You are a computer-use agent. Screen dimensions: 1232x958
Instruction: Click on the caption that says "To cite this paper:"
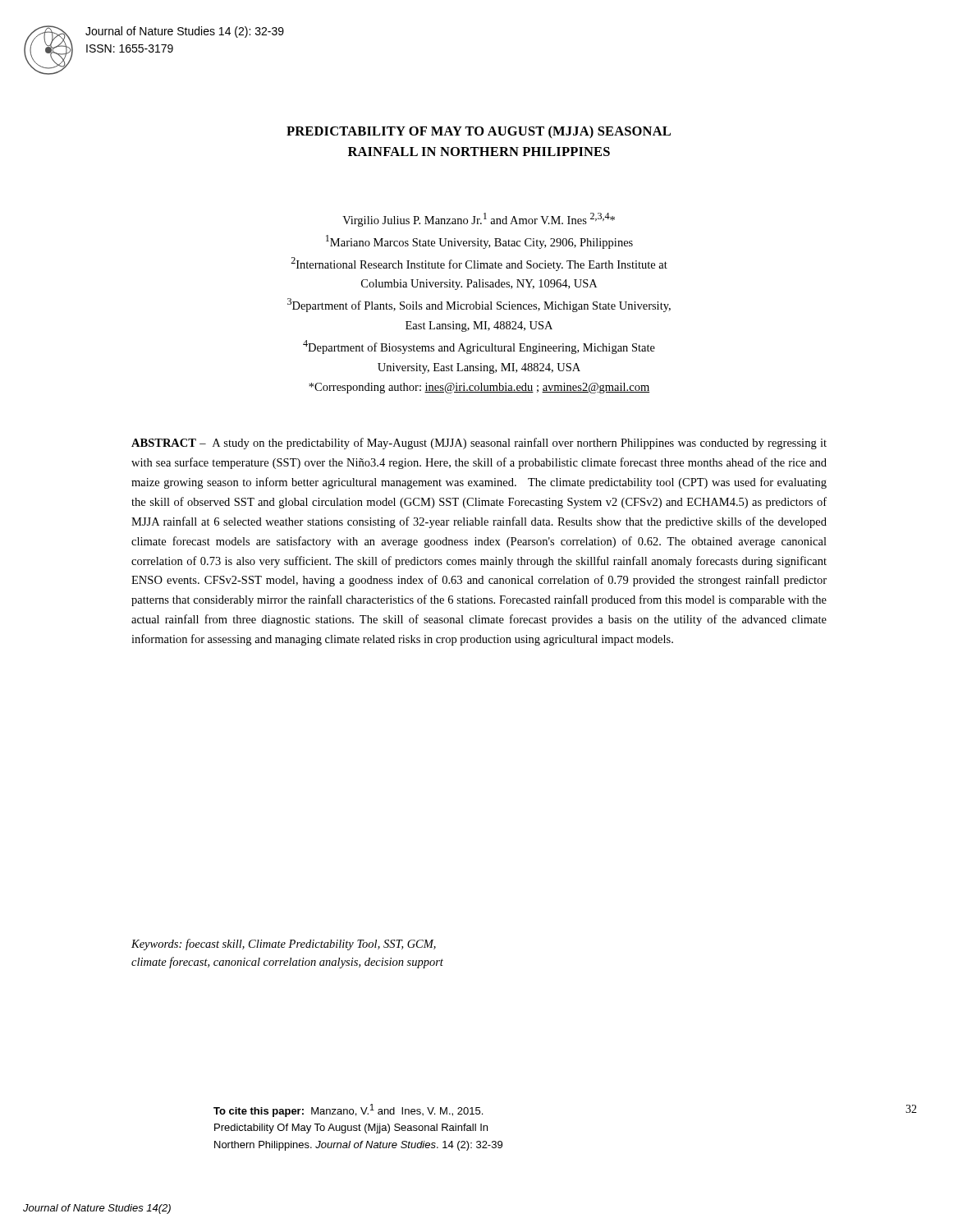tap(348, 1110)
